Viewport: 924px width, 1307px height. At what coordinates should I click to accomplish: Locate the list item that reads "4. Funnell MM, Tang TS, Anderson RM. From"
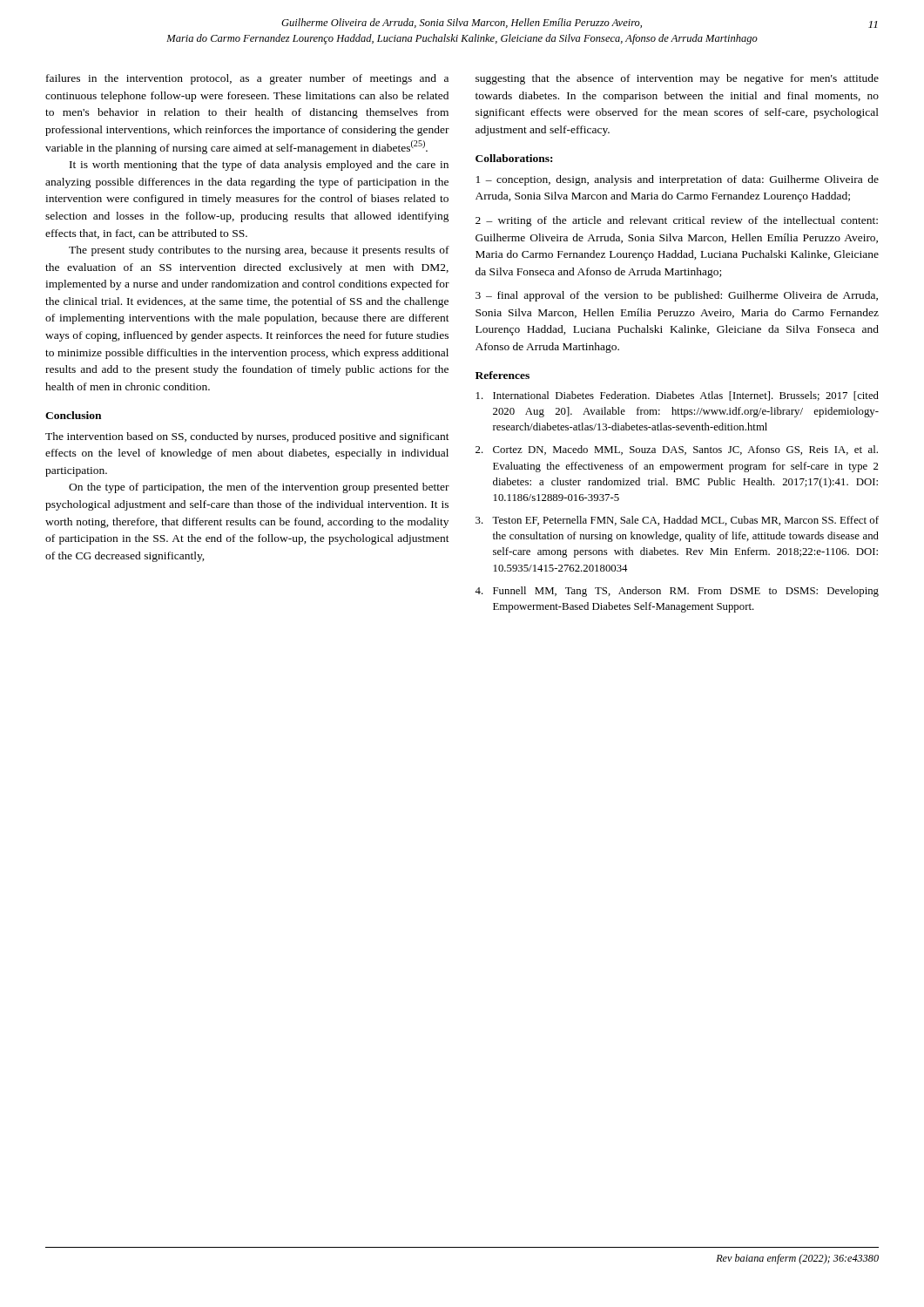pyautogui.click(x=677, y=598)
